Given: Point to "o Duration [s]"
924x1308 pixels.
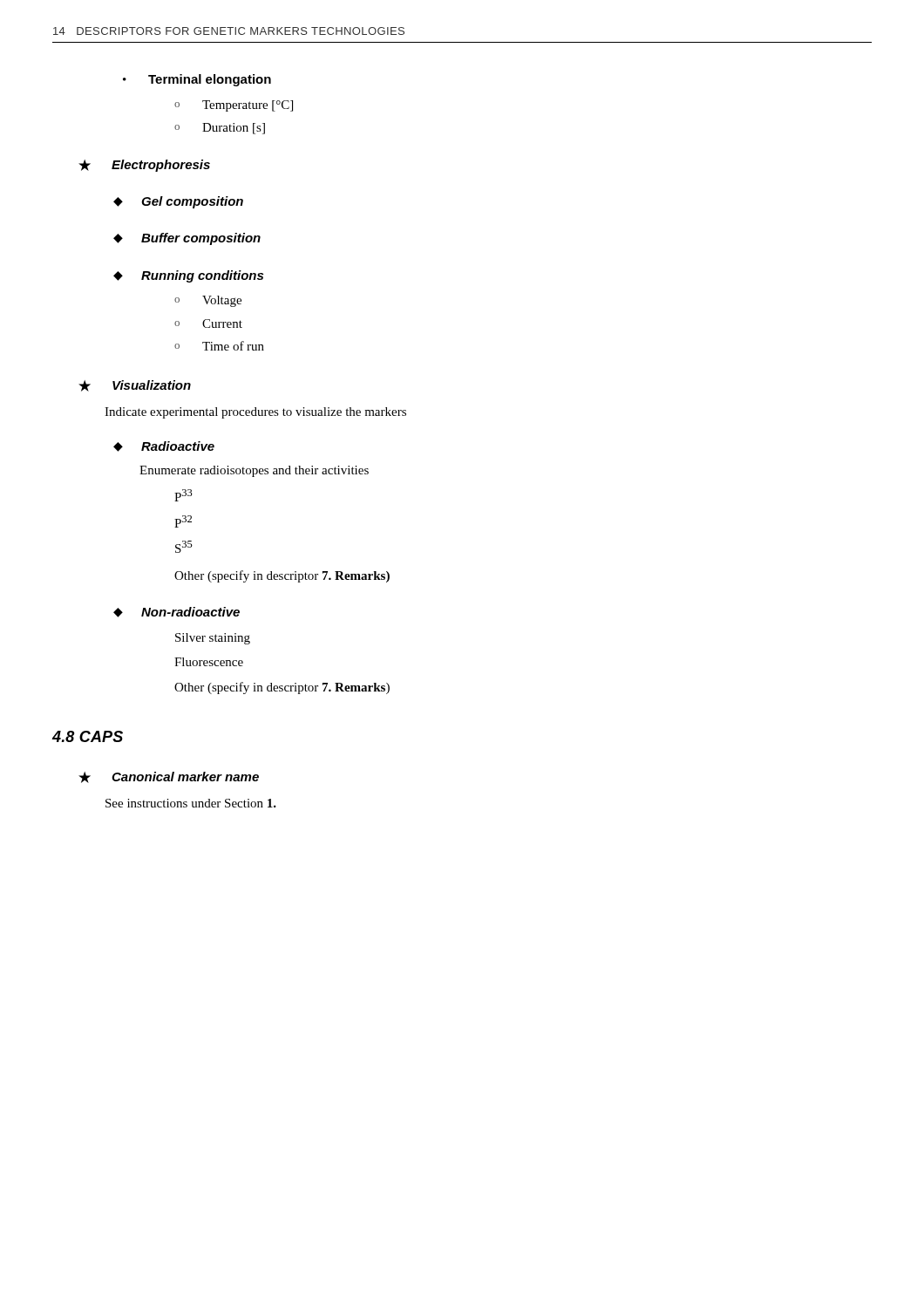Looking at the screenshot, I should coord(220,128).
